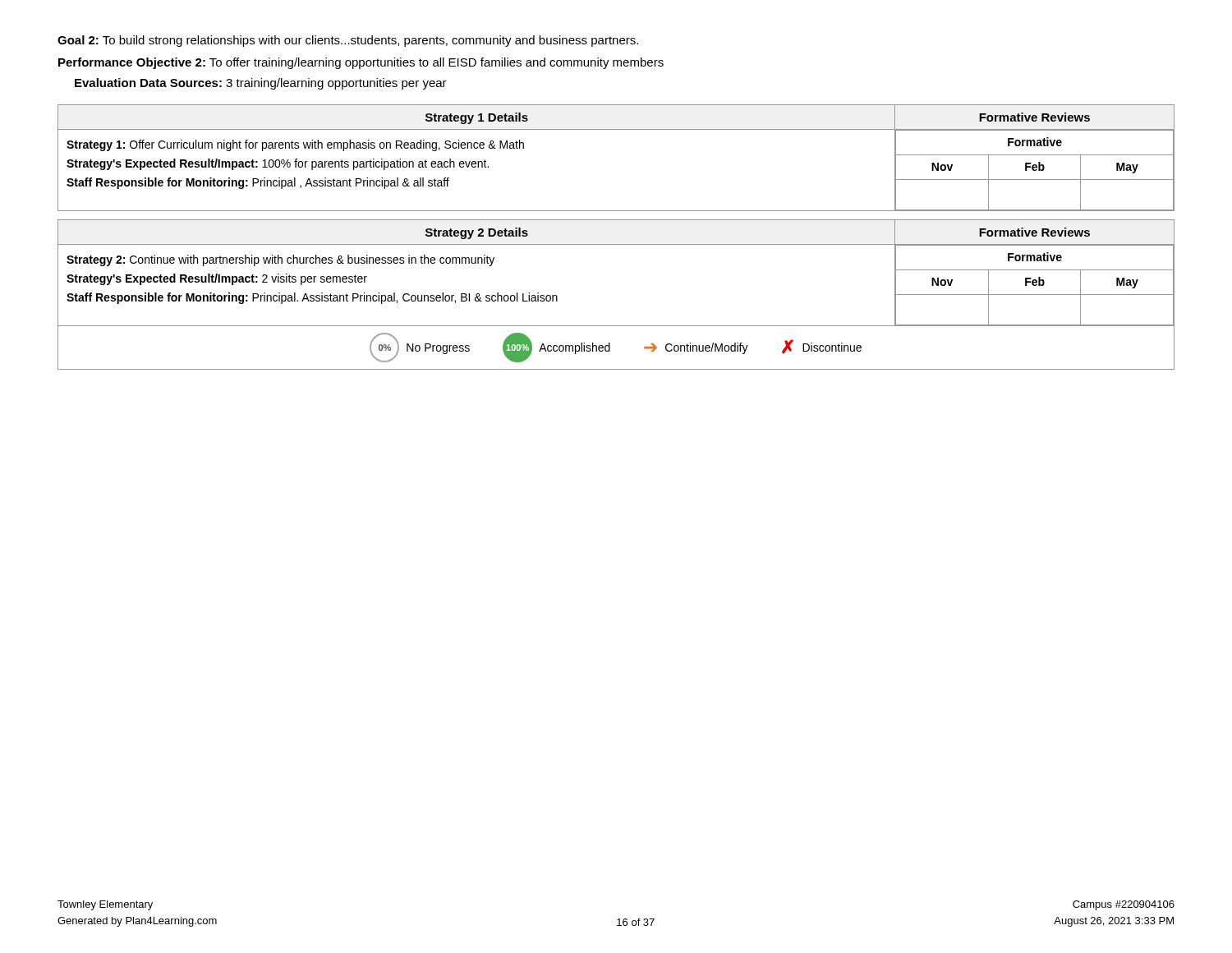Select the passage starting "Goal 2: To"
The height and width of the screenshot is (953, 1232).
348,40
